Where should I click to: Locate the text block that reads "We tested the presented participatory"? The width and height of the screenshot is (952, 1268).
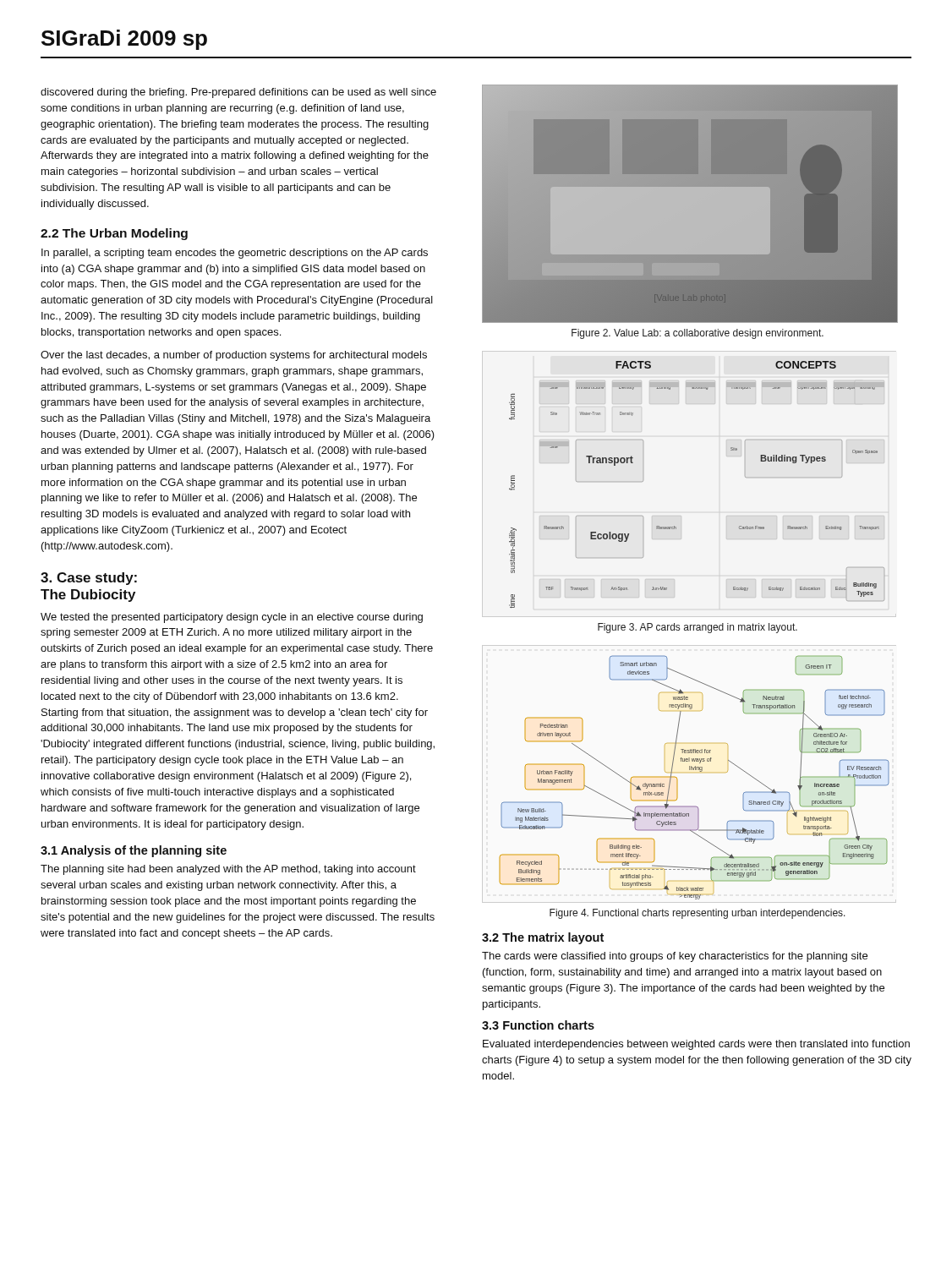(x=239, y=721)
